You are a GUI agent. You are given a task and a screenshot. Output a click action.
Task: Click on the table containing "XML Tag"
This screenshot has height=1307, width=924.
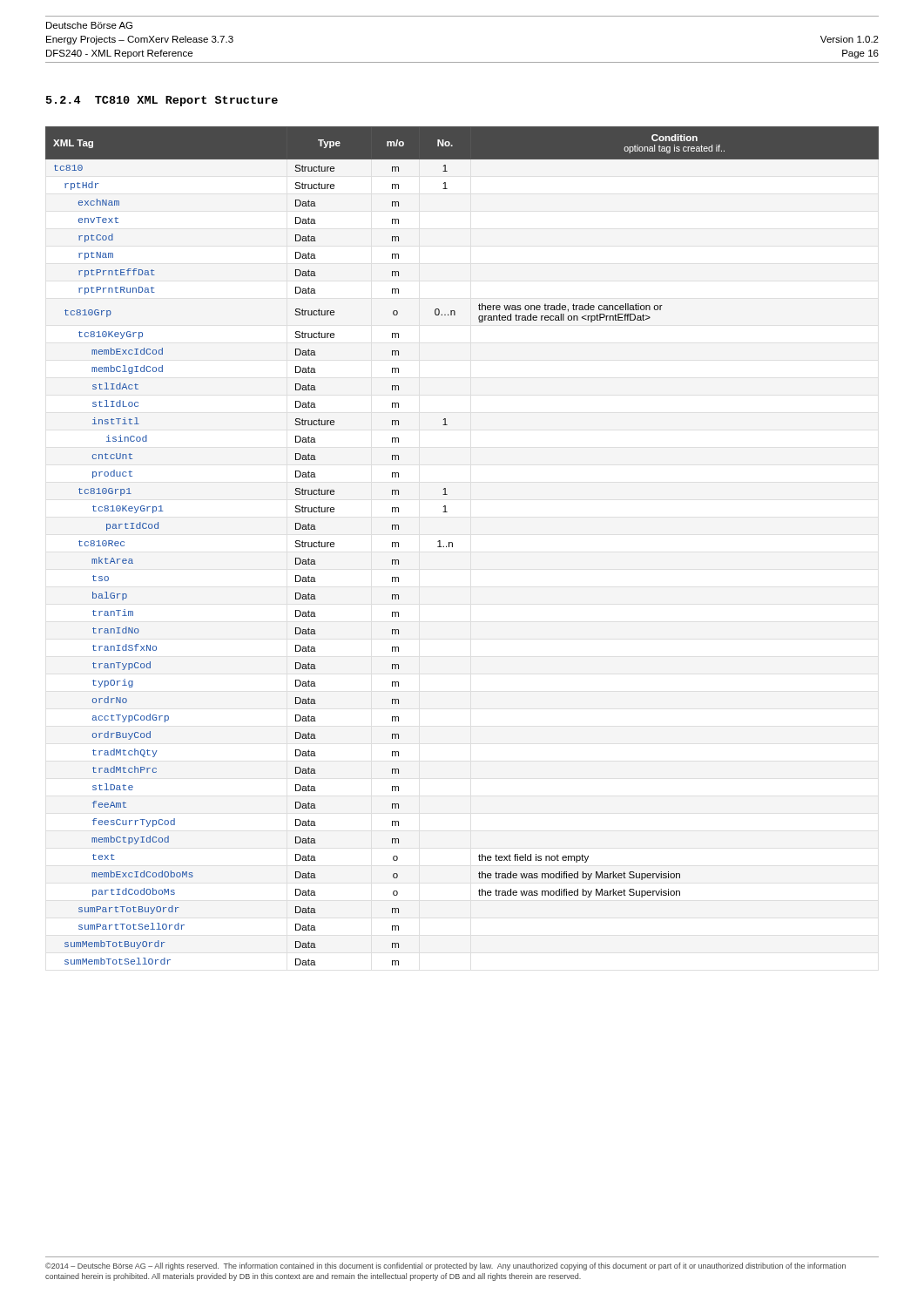462,549
